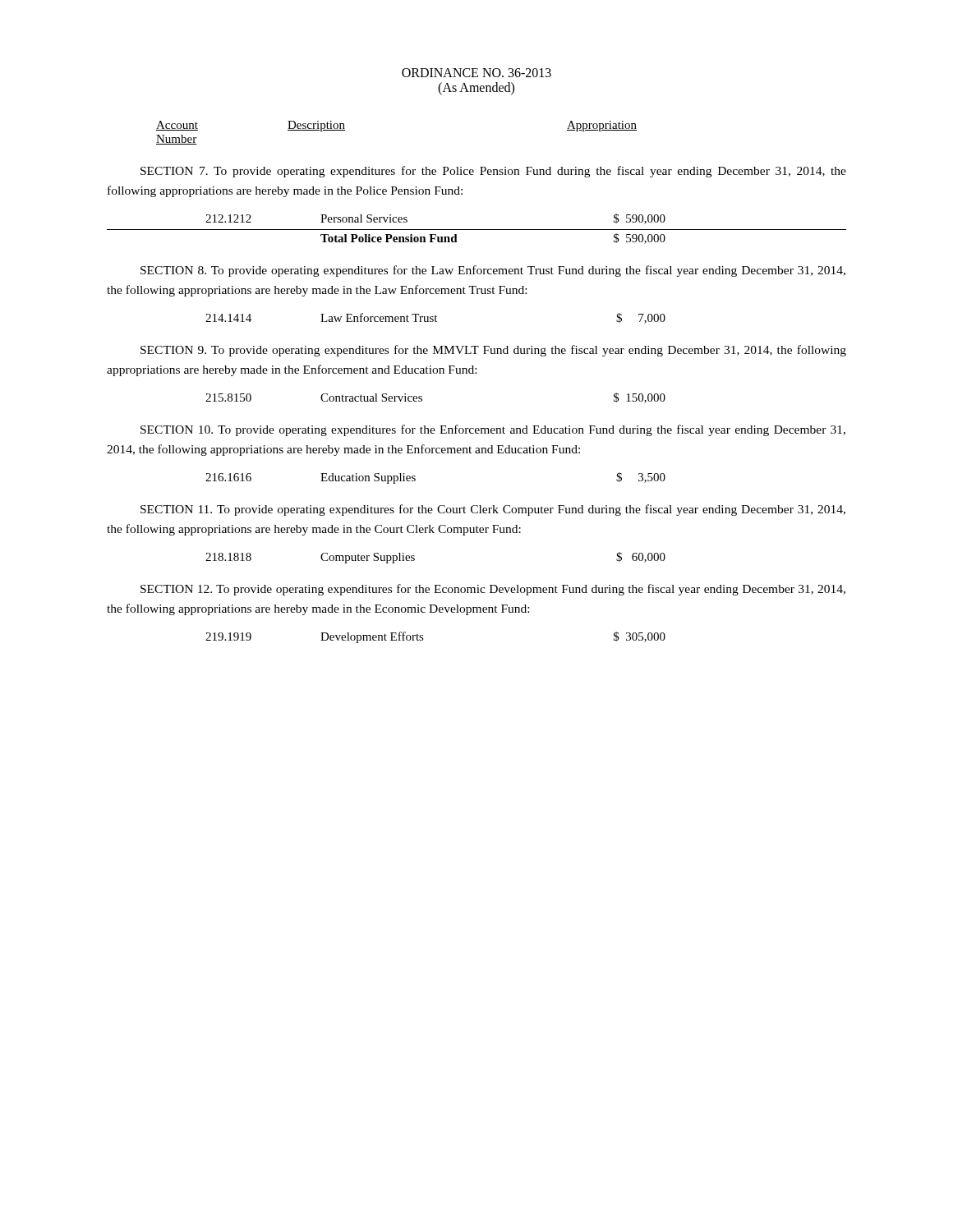The width and height of the screenshot is (953, 1232).
Task: Find the table that mentions "1212 Personal Services"
Action: [476, 229]
